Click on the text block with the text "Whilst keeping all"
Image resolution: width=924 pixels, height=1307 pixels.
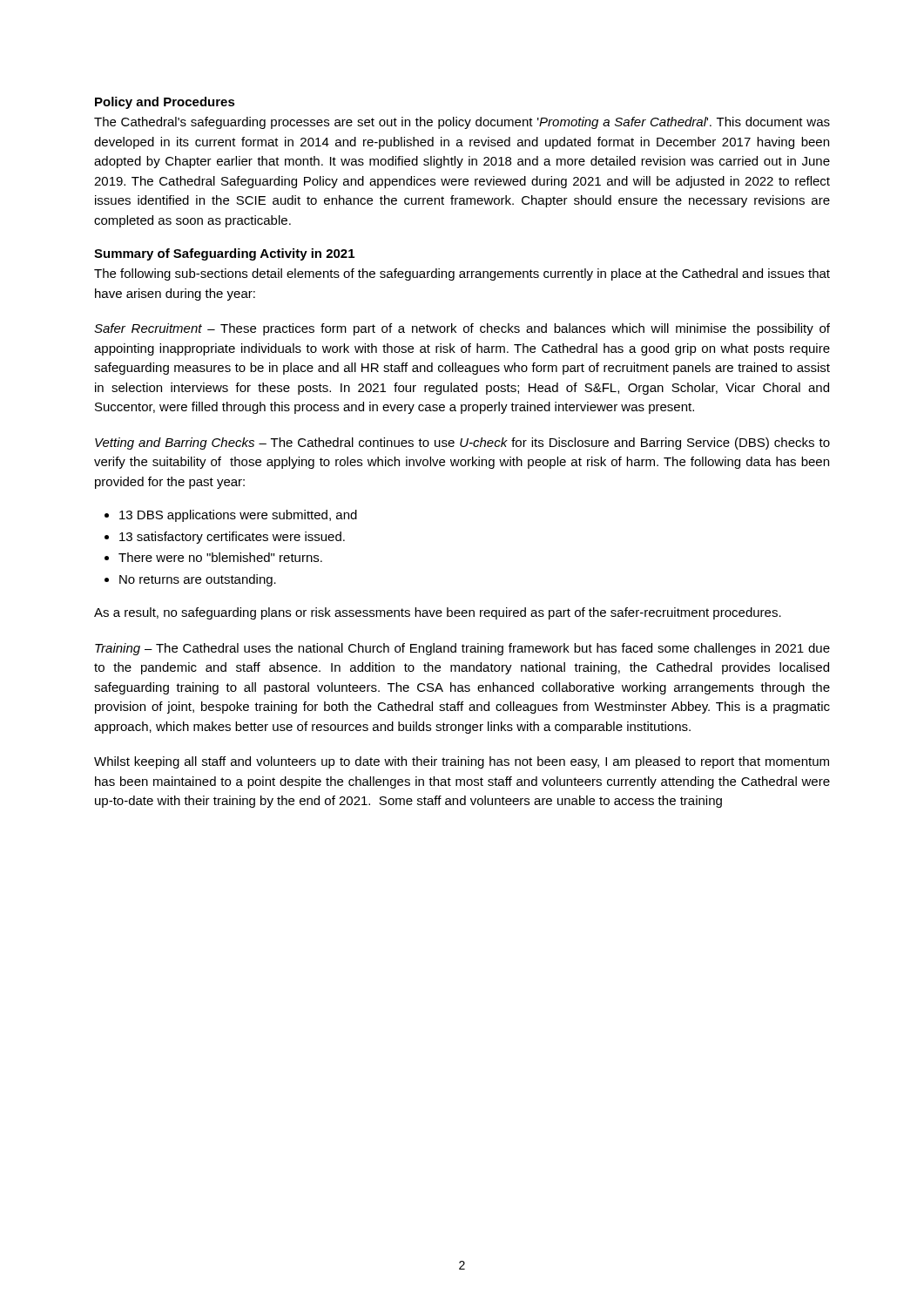coord(462,781)
